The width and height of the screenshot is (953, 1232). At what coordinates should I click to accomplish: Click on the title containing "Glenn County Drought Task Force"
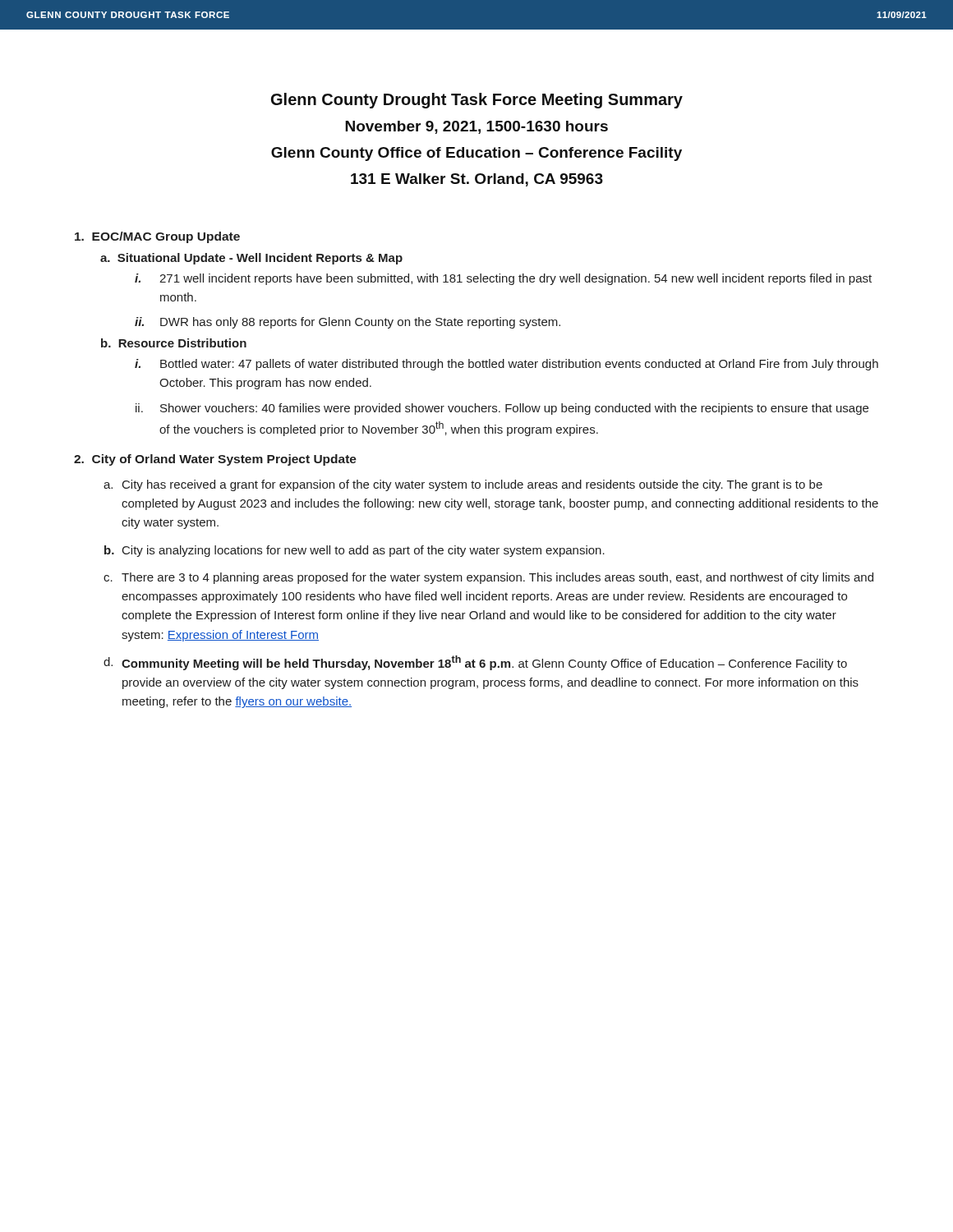(x=476, y=99)
